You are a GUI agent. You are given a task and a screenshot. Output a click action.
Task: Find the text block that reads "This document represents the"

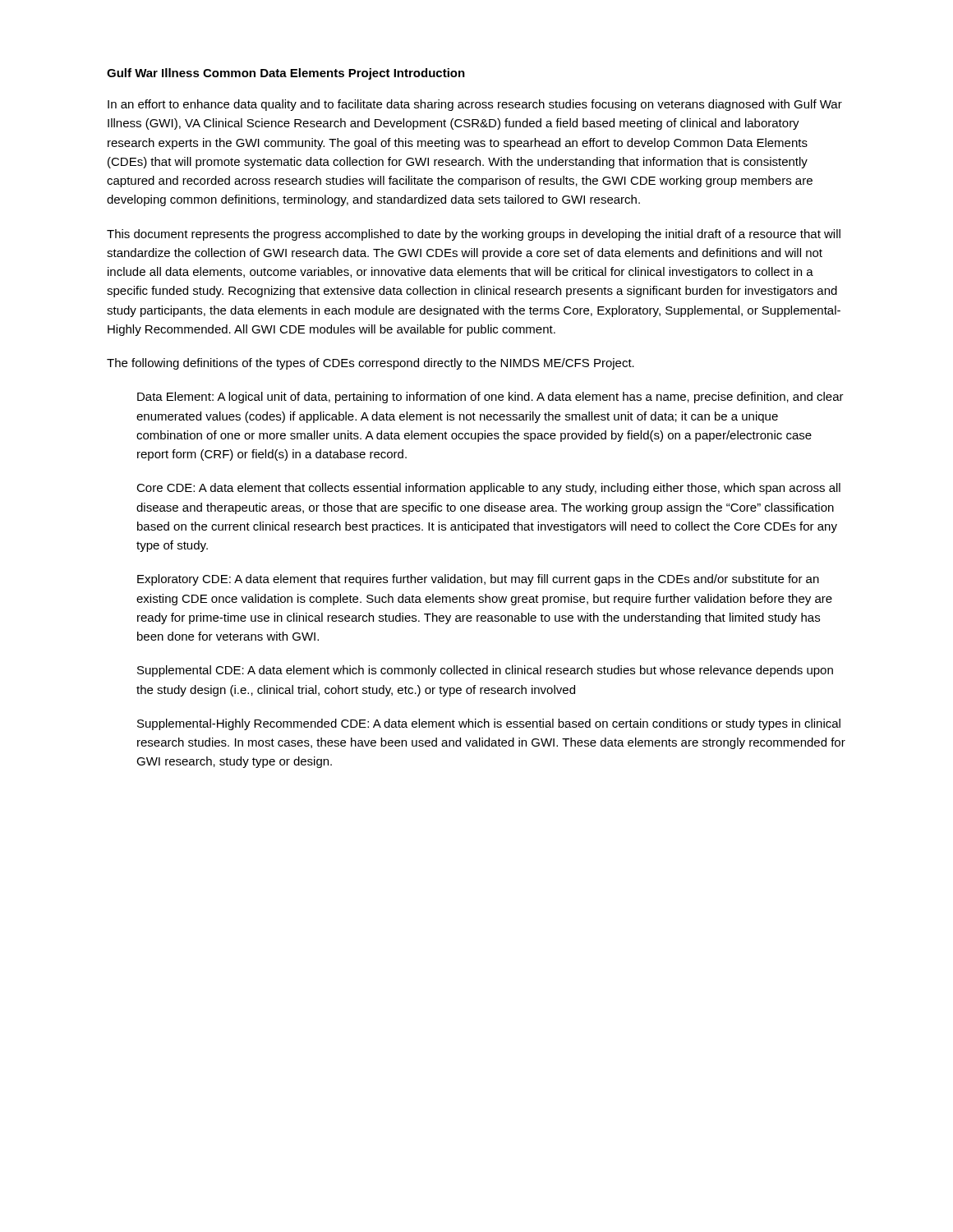point(474,281)
